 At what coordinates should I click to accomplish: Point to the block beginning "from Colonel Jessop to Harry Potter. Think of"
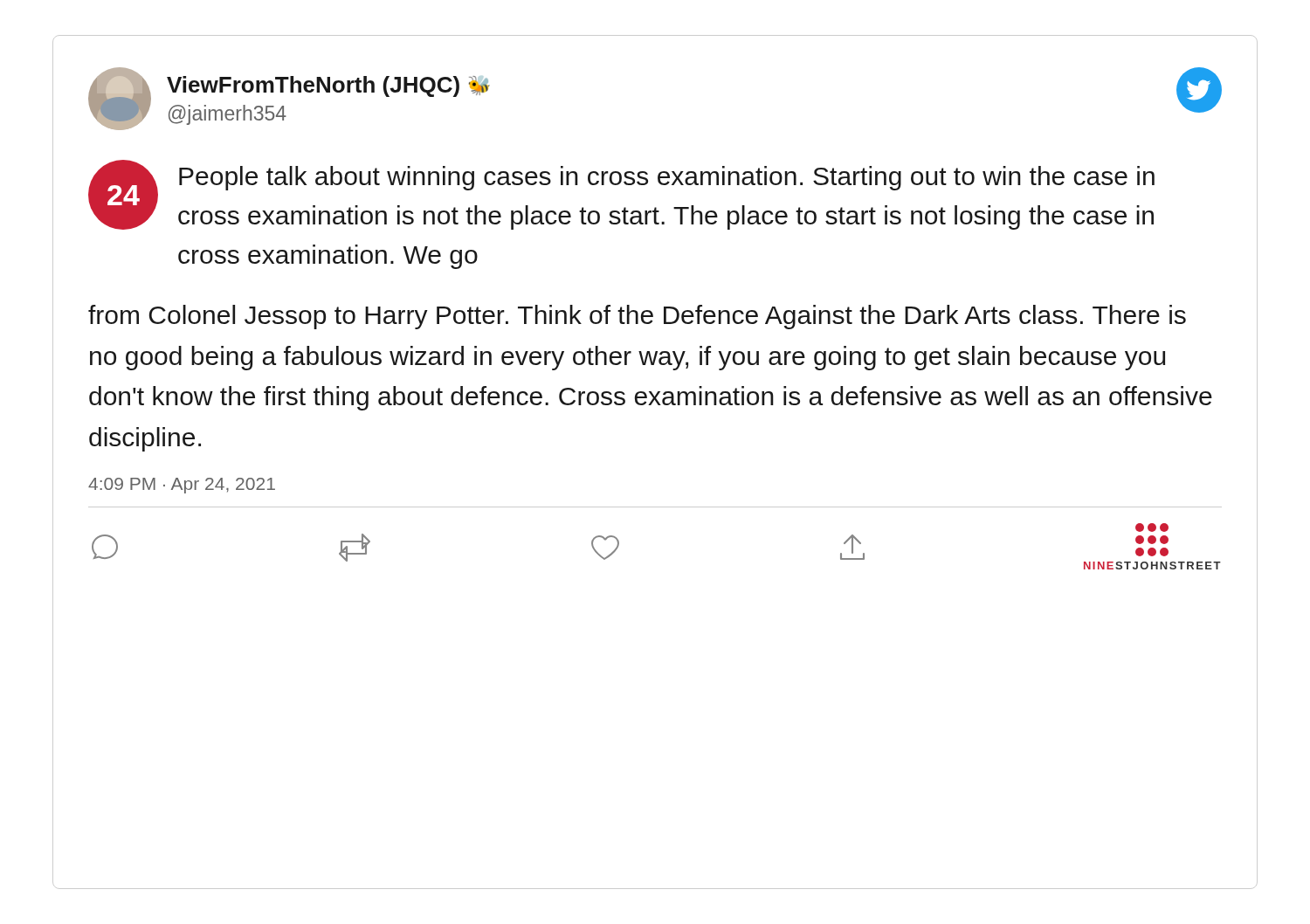pyautogui.click(x=650, y=376)
